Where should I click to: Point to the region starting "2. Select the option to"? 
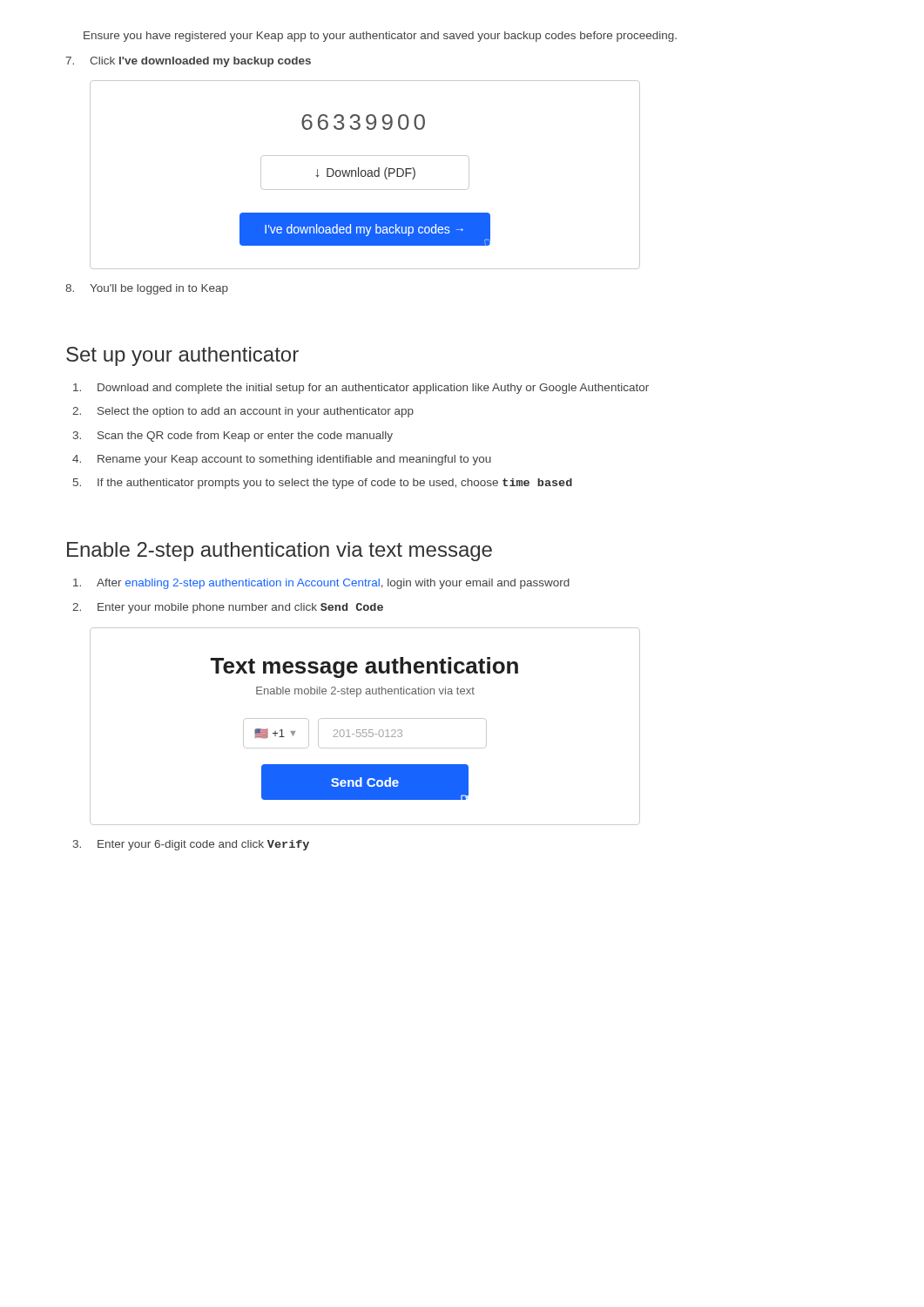[x=243, y=412]
